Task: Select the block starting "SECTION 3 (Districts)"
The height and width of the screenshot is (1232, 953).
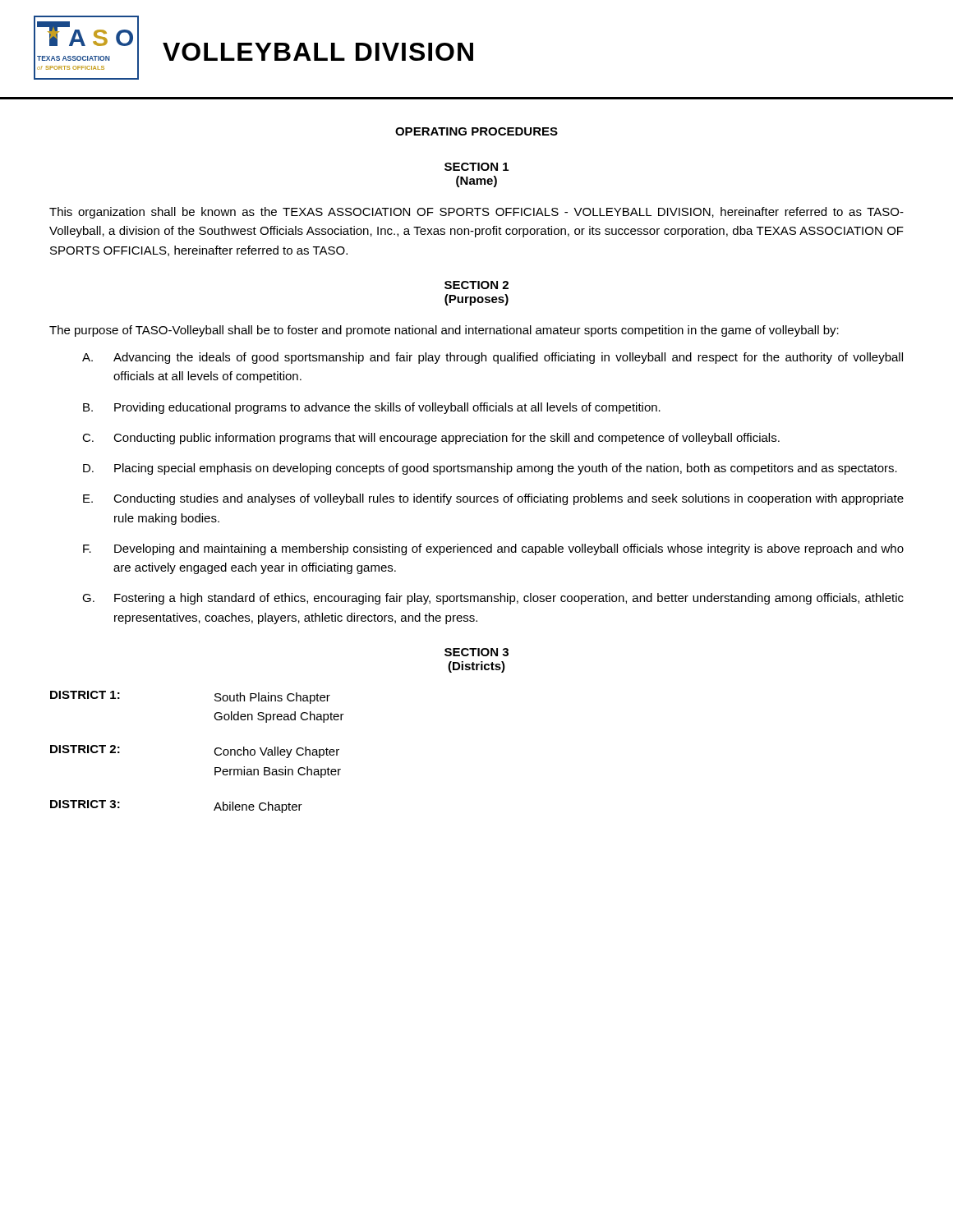Action: (x=476, y=659)
